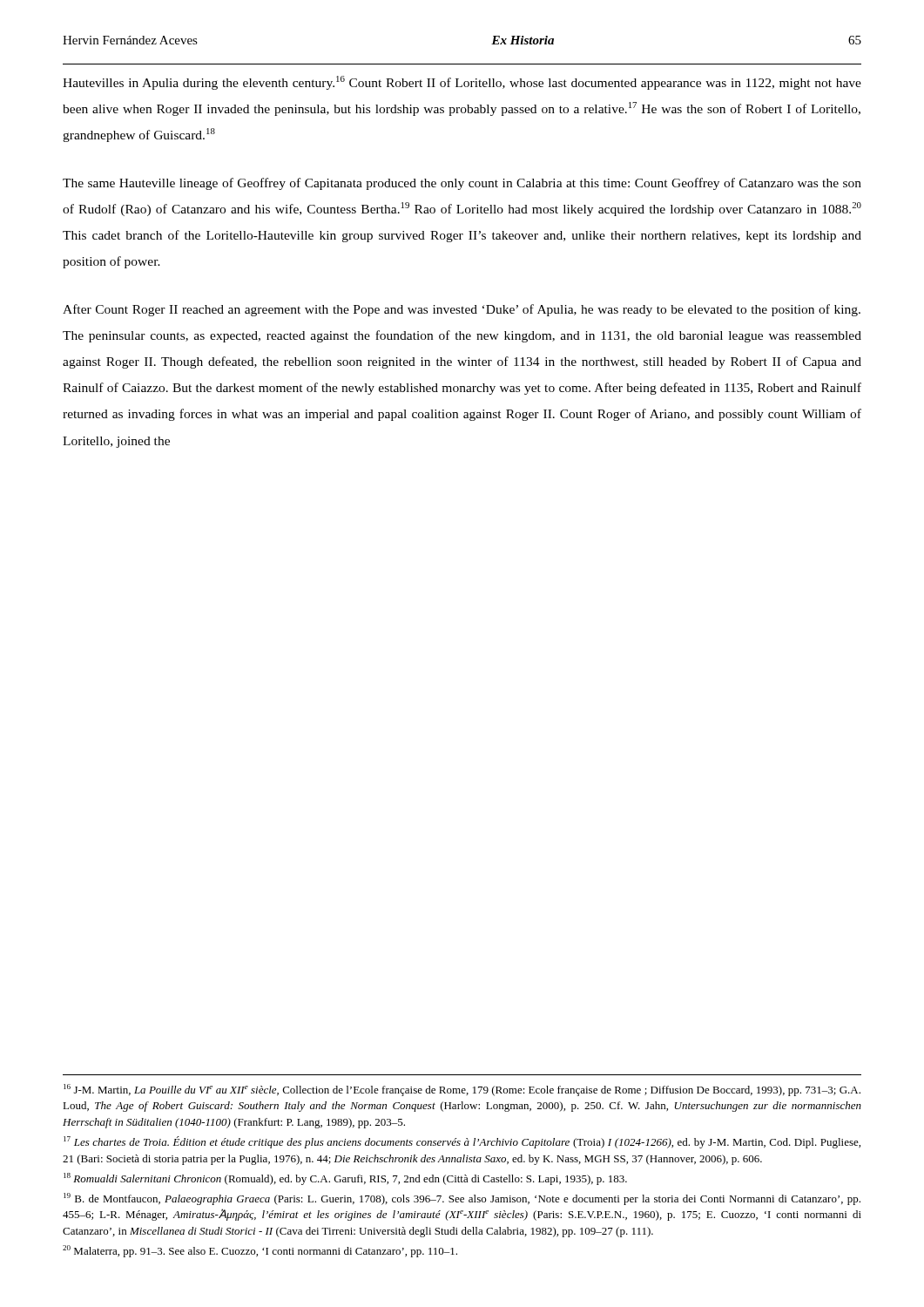The width and height of the screenshot is (924, 1307).
Task: Find the footnote that says "20 Malaterra, pp. 91–3. See"
Action: (260, 1250)
